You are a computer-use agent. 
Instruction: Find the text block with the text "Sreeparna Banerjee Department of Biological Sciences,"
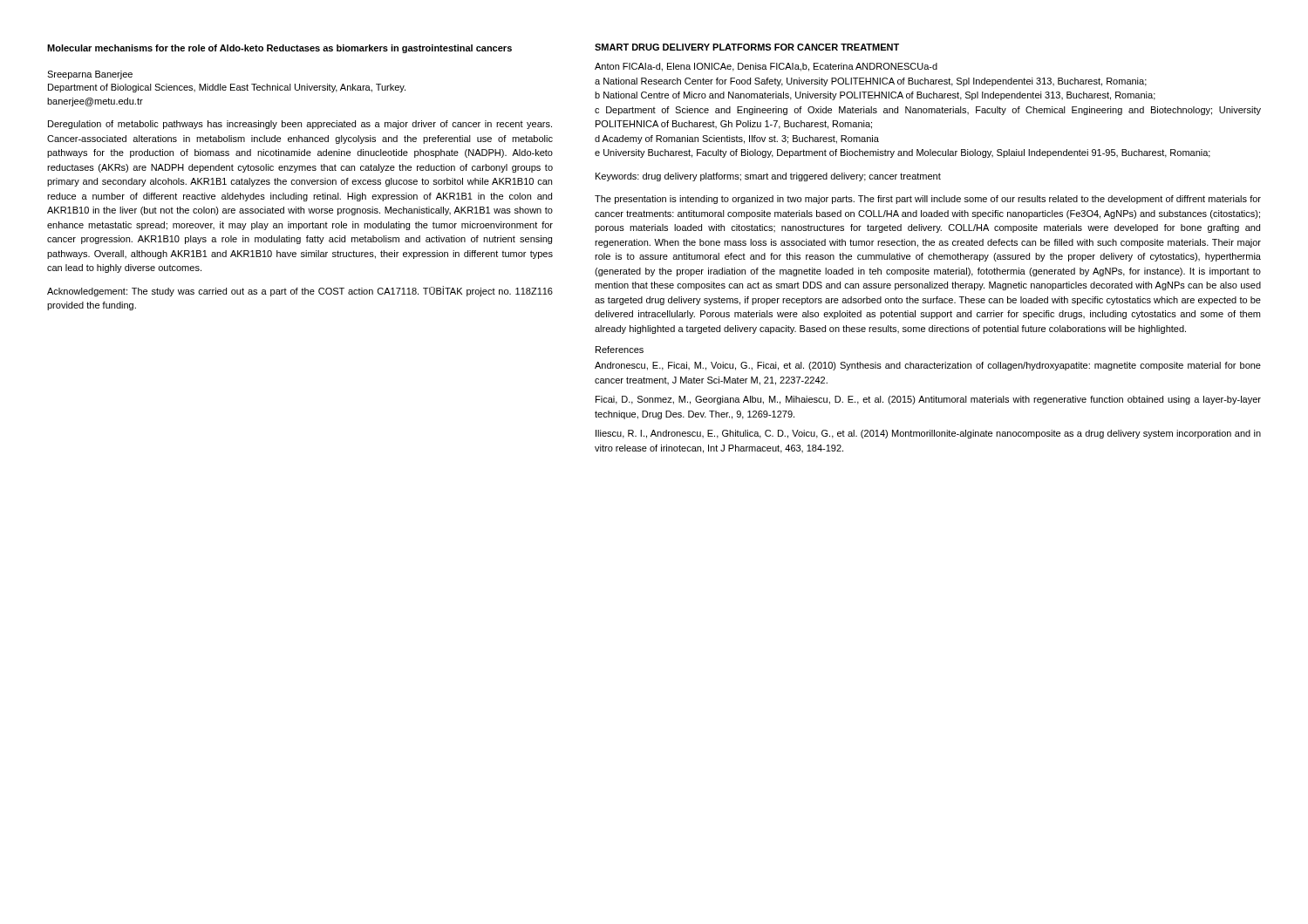click(x=227, y=87)
